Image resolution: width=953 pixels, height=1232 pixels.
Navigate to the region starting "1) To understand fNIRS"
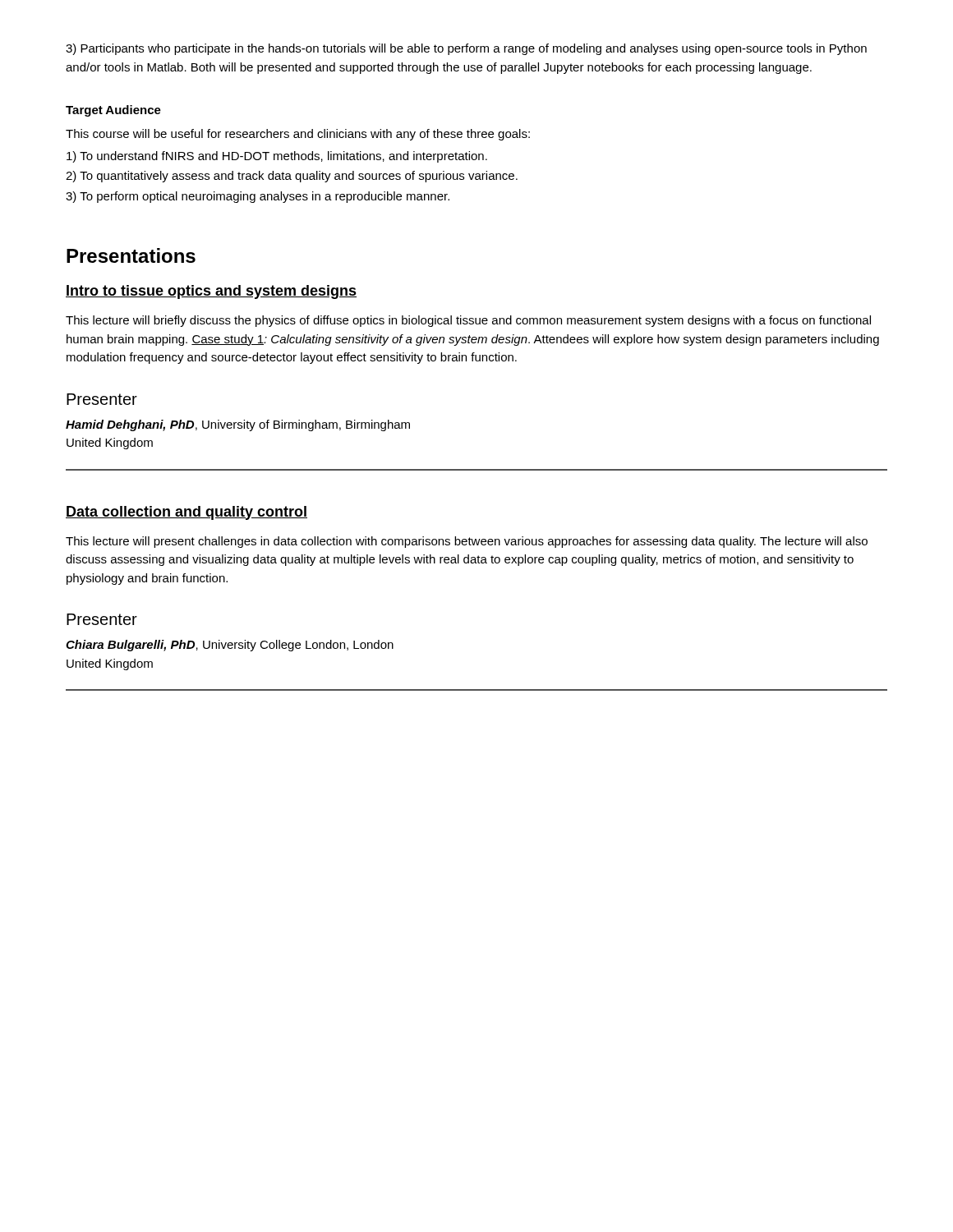pos(277,155)
